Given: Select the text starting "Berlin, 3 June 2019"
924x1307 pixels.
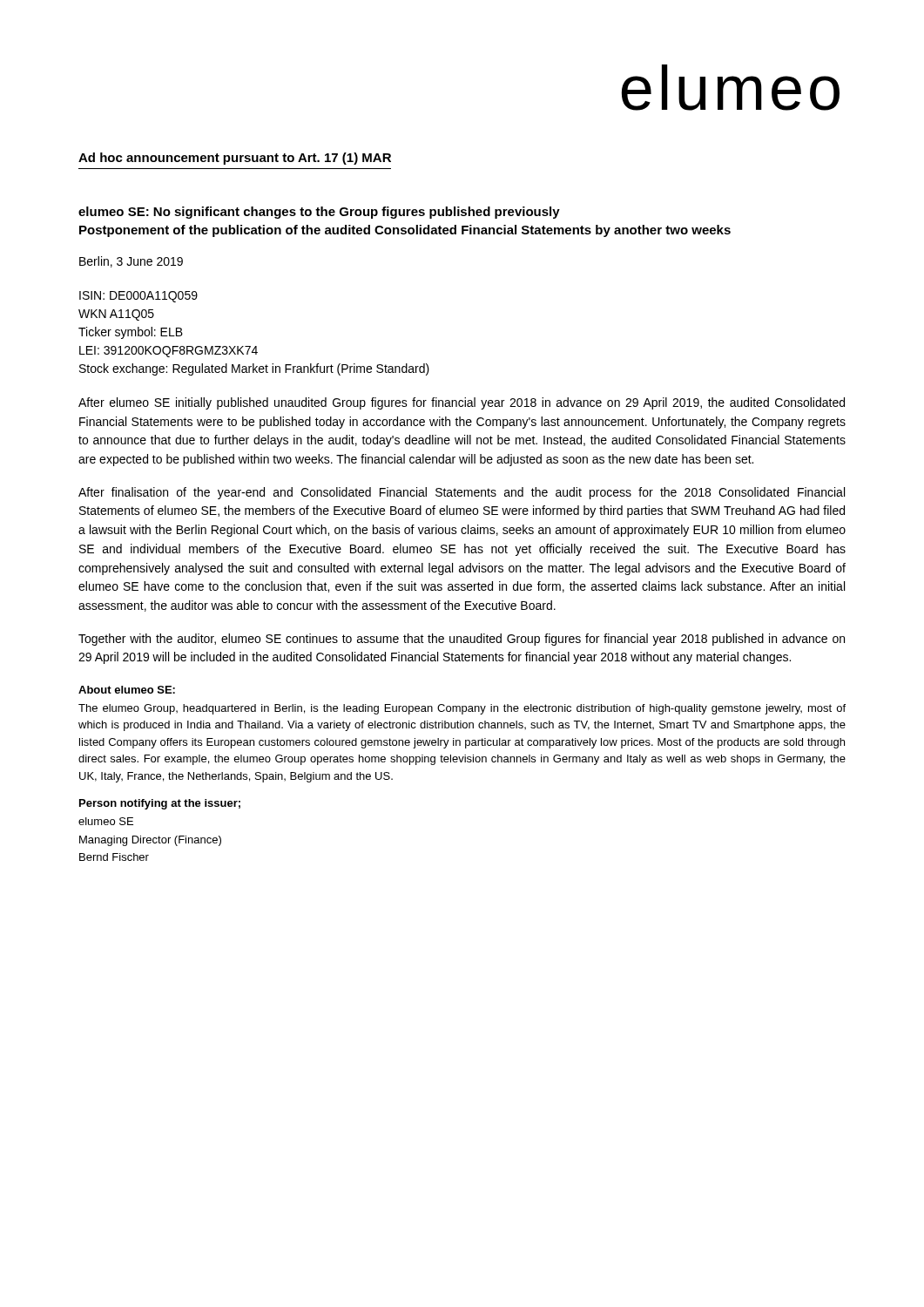Looking at the screenshot, I should tap(131, 262).
